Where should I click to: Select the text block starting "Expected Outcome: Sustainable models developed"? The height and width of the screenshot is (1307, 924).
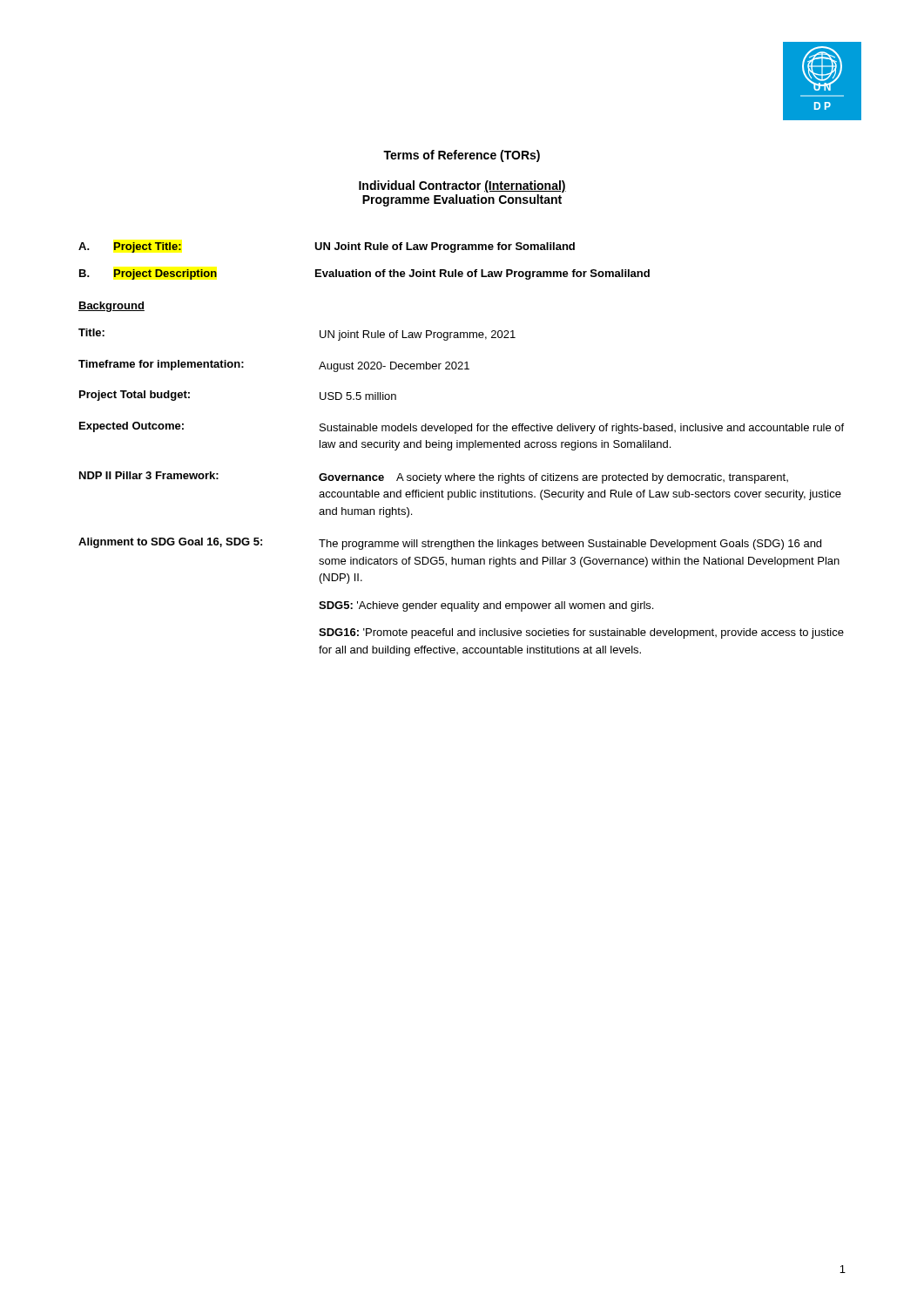point(462,436)
